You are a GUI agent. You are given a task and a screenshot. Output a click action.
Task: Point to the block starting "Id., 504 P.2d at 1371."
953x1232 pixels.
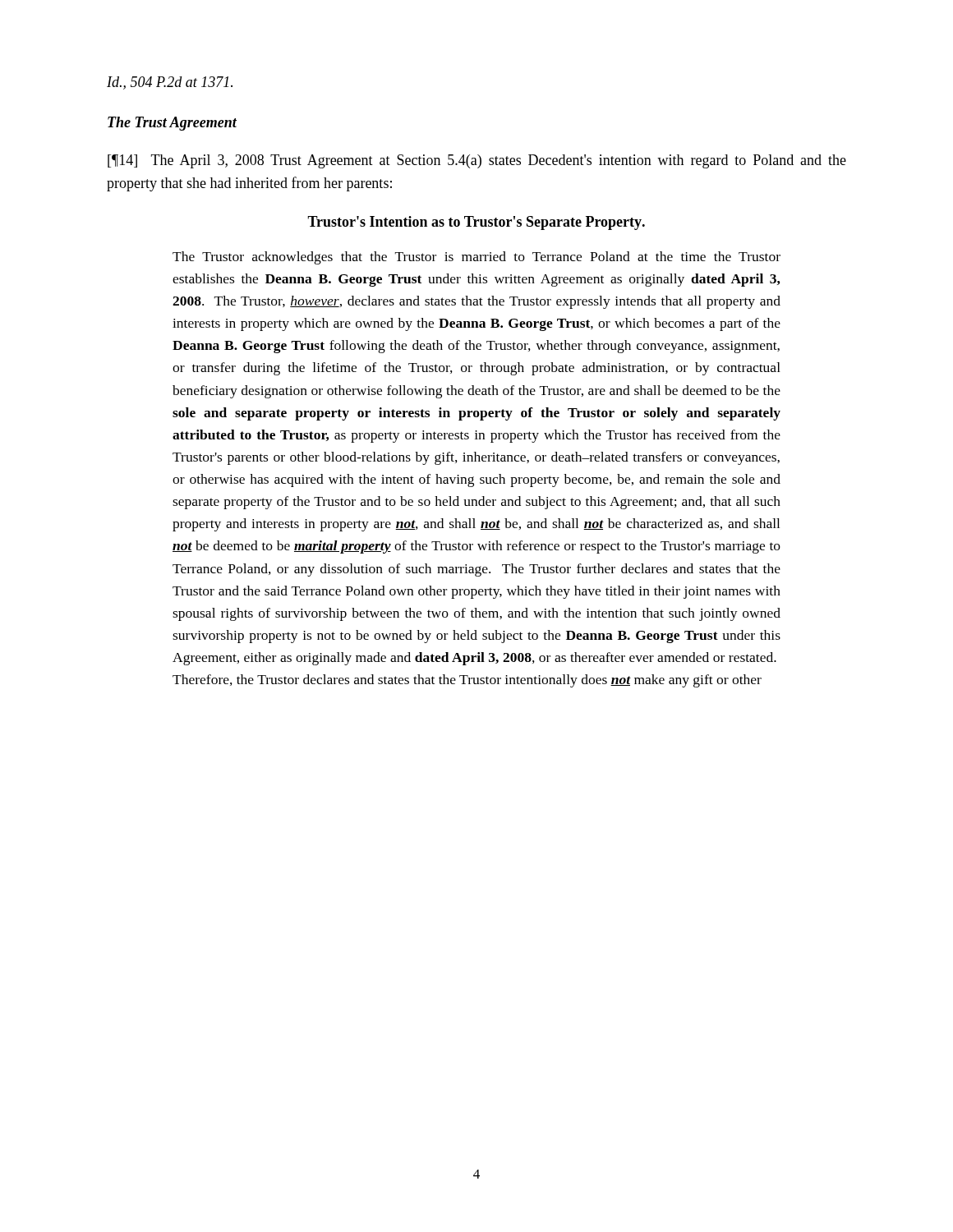click(x=170, y=82)
